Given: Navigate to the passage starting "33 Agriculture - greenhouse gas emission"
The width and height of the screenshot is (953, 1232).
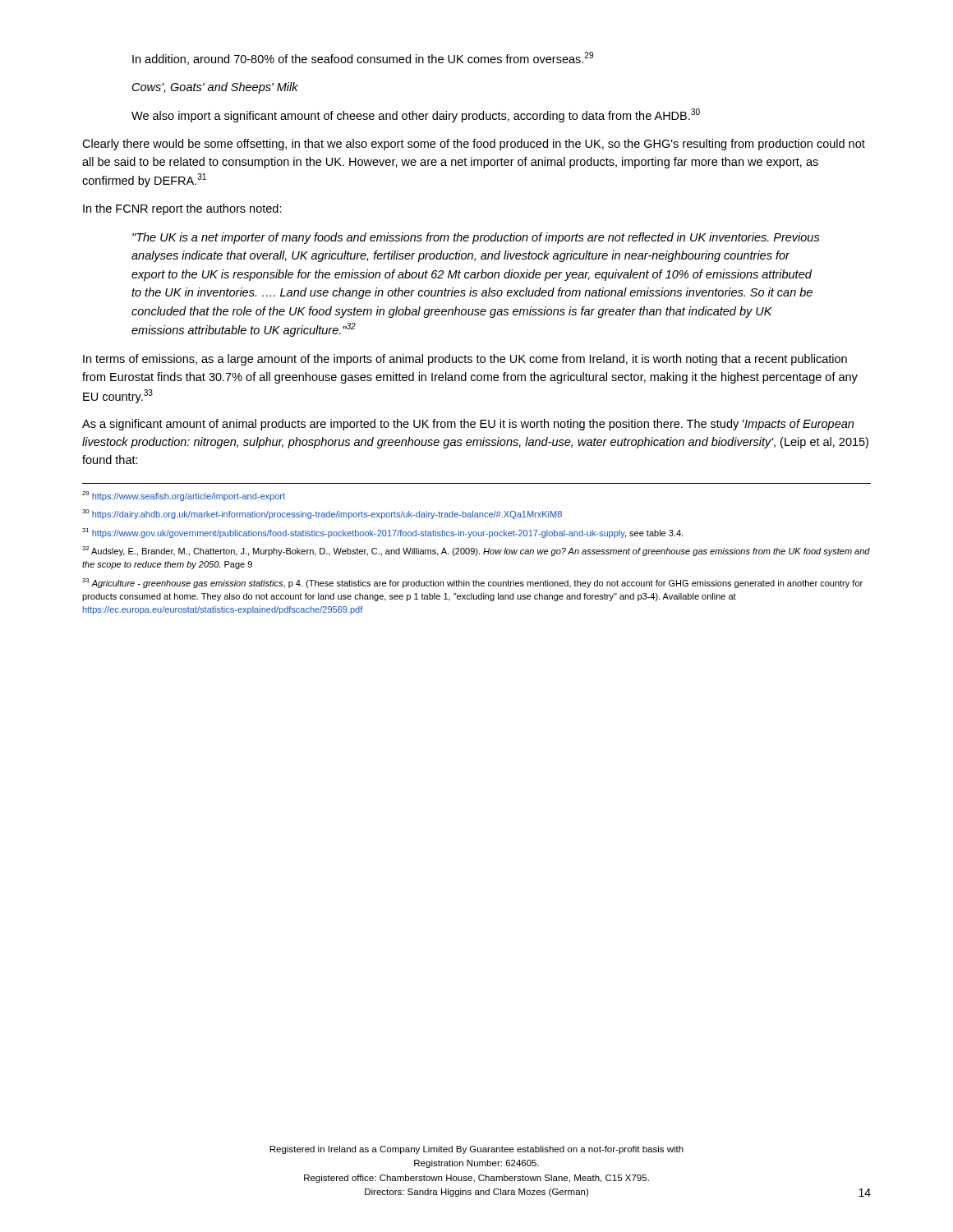Looking at the screenshot, I should (476, 596).
